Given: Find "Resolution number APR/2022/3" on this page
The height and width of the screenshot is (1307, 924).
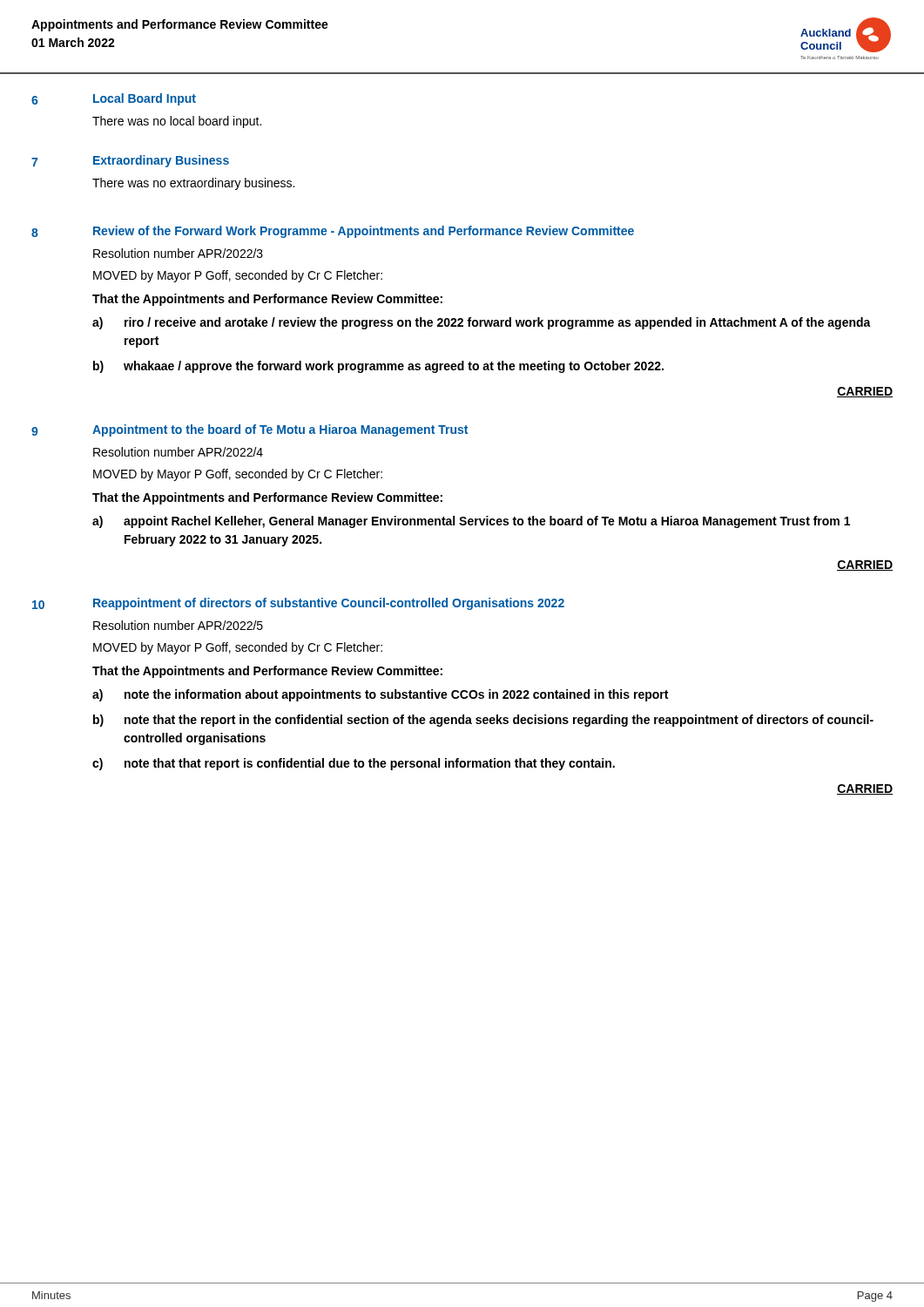Looking at the screenshot, I should tap(178, 254).
